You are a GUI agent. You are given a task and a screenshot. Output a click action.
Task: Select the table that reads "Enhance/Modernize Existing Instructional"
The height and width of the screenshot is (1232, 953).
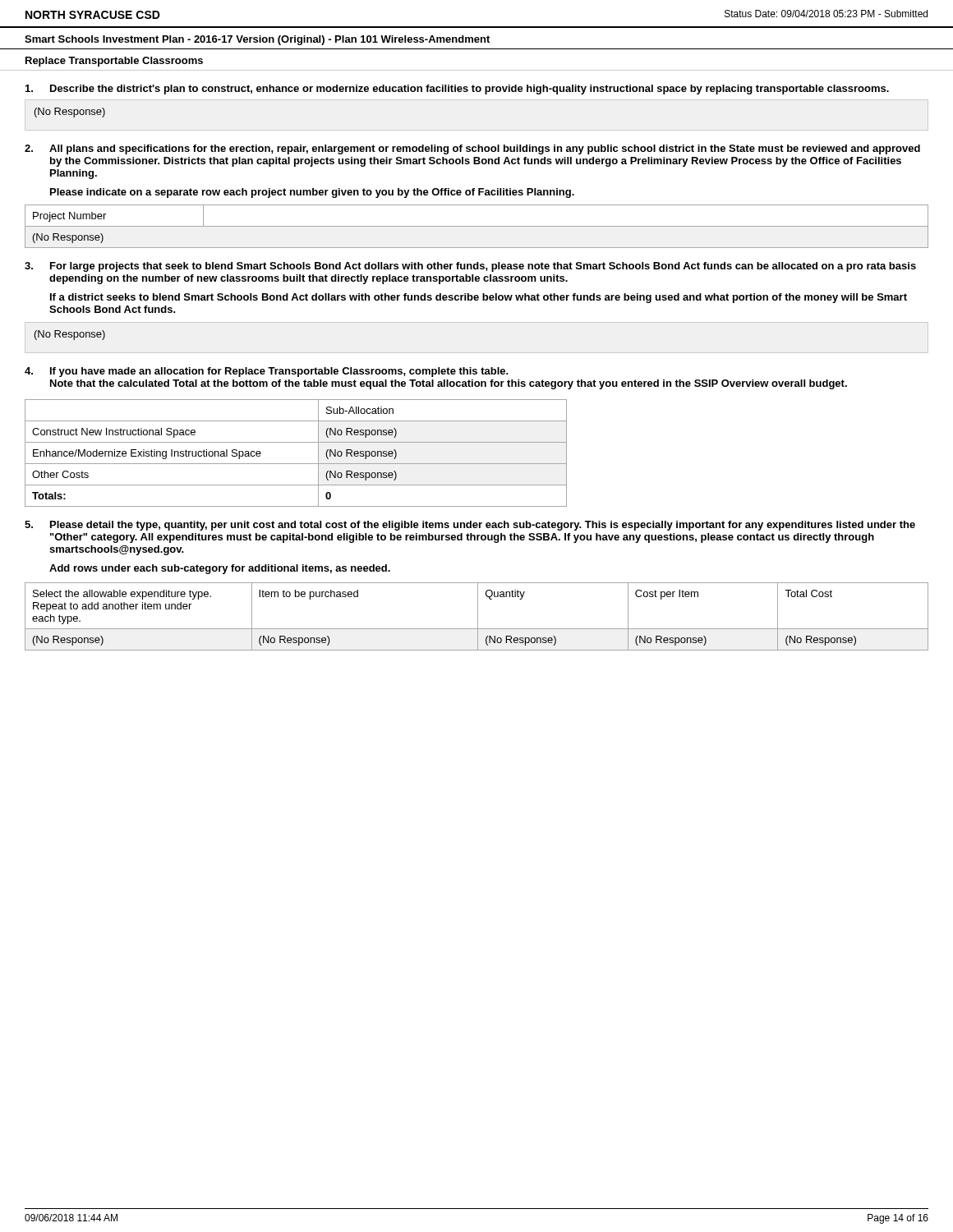click(x=476, y=453)
